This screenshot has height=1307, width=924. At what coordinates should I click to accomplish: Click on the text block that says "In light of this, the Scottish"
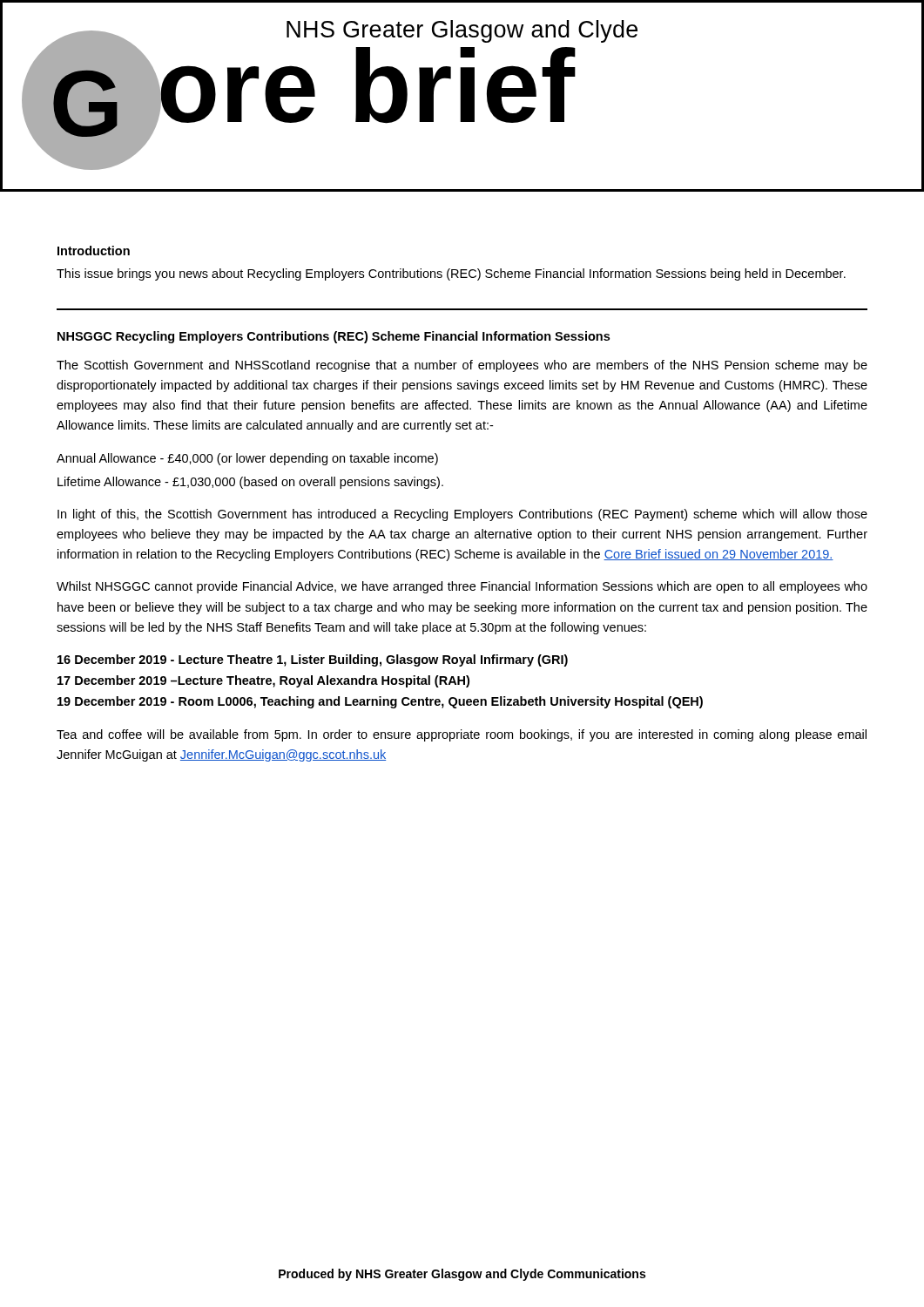(462, 534)
